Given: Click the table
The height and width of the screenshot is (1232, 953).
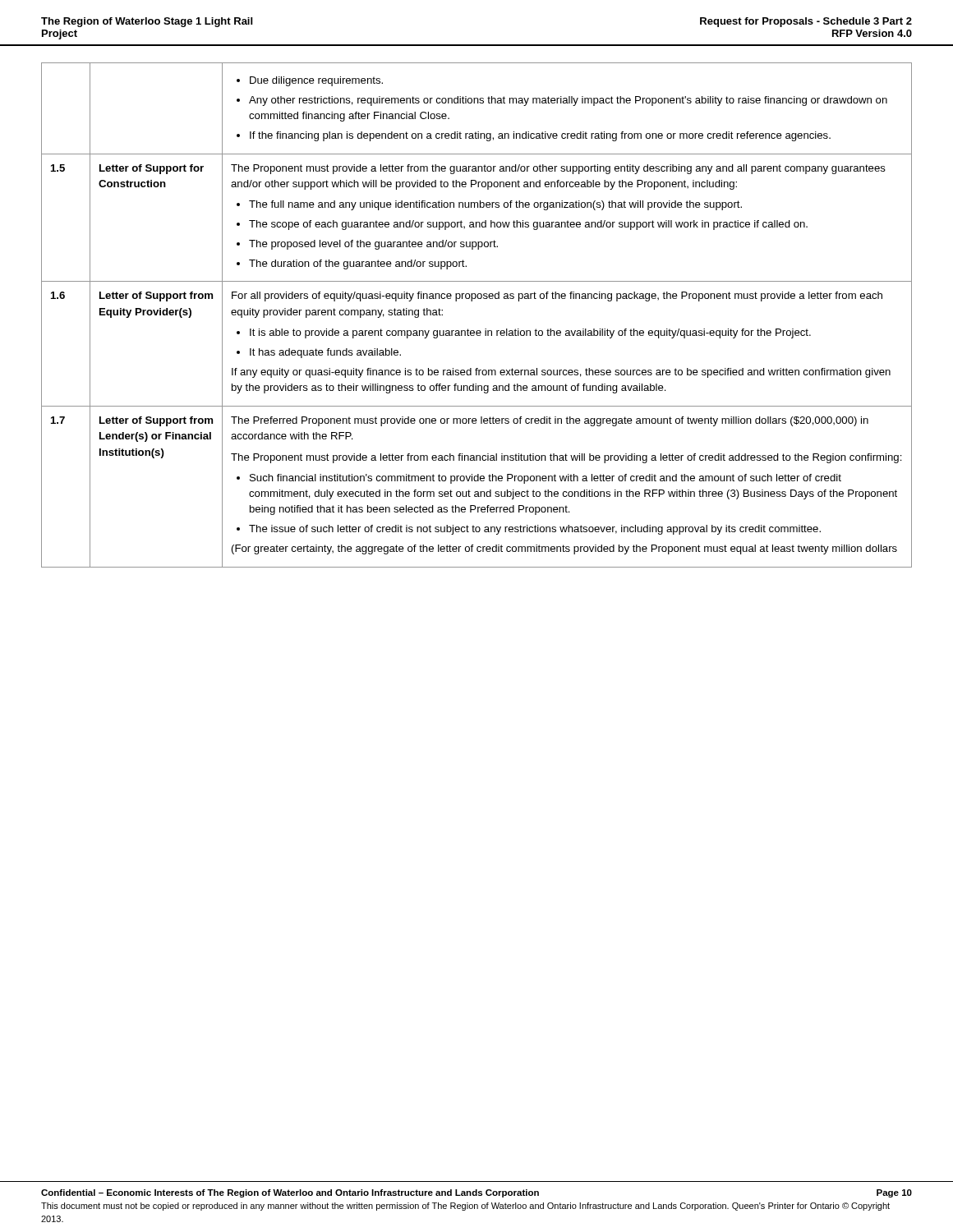Looking at the screenshot, I should coord(476,315).
